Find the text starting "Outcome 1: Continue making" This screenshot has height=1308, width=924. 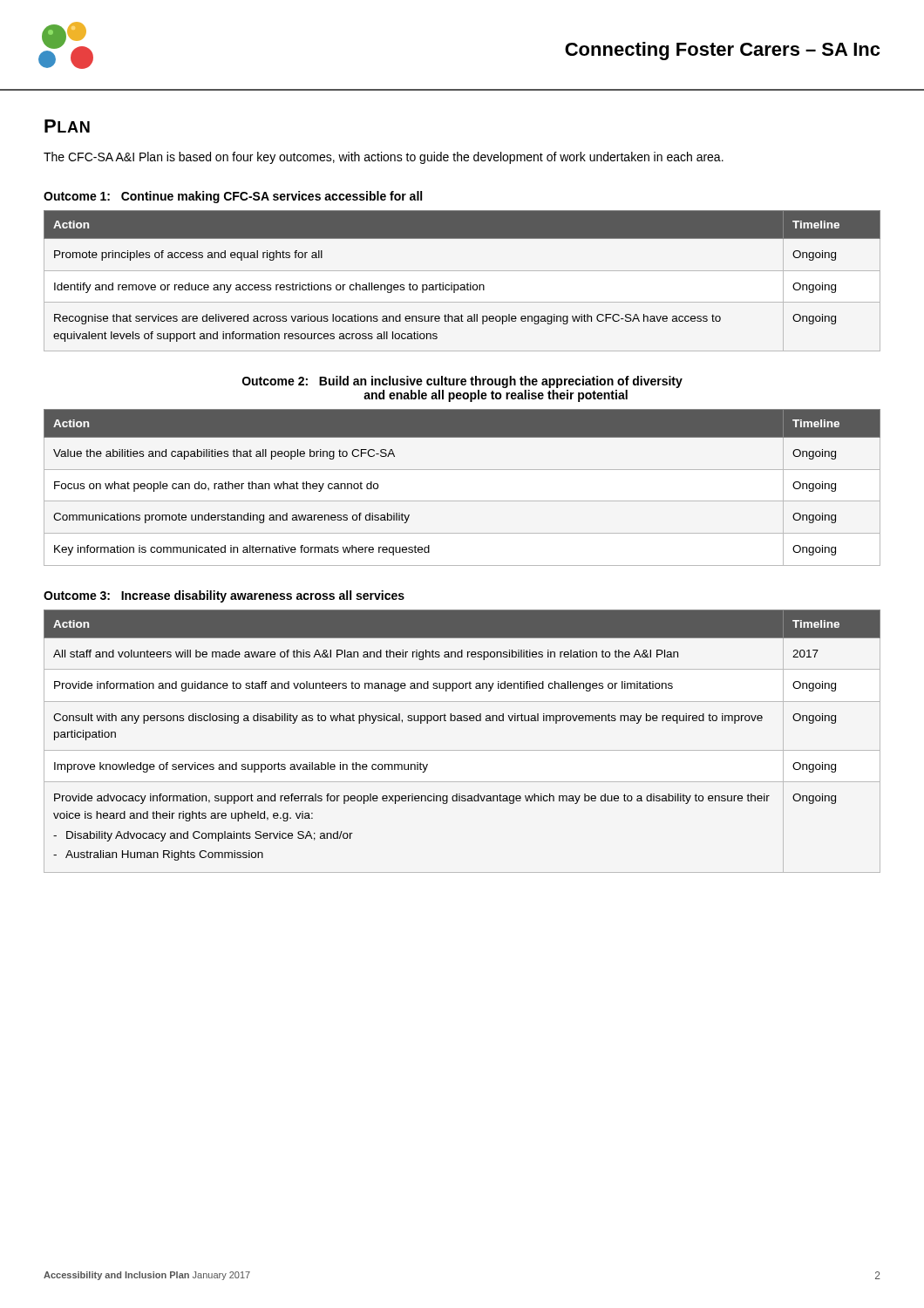(x=233, y=196)
